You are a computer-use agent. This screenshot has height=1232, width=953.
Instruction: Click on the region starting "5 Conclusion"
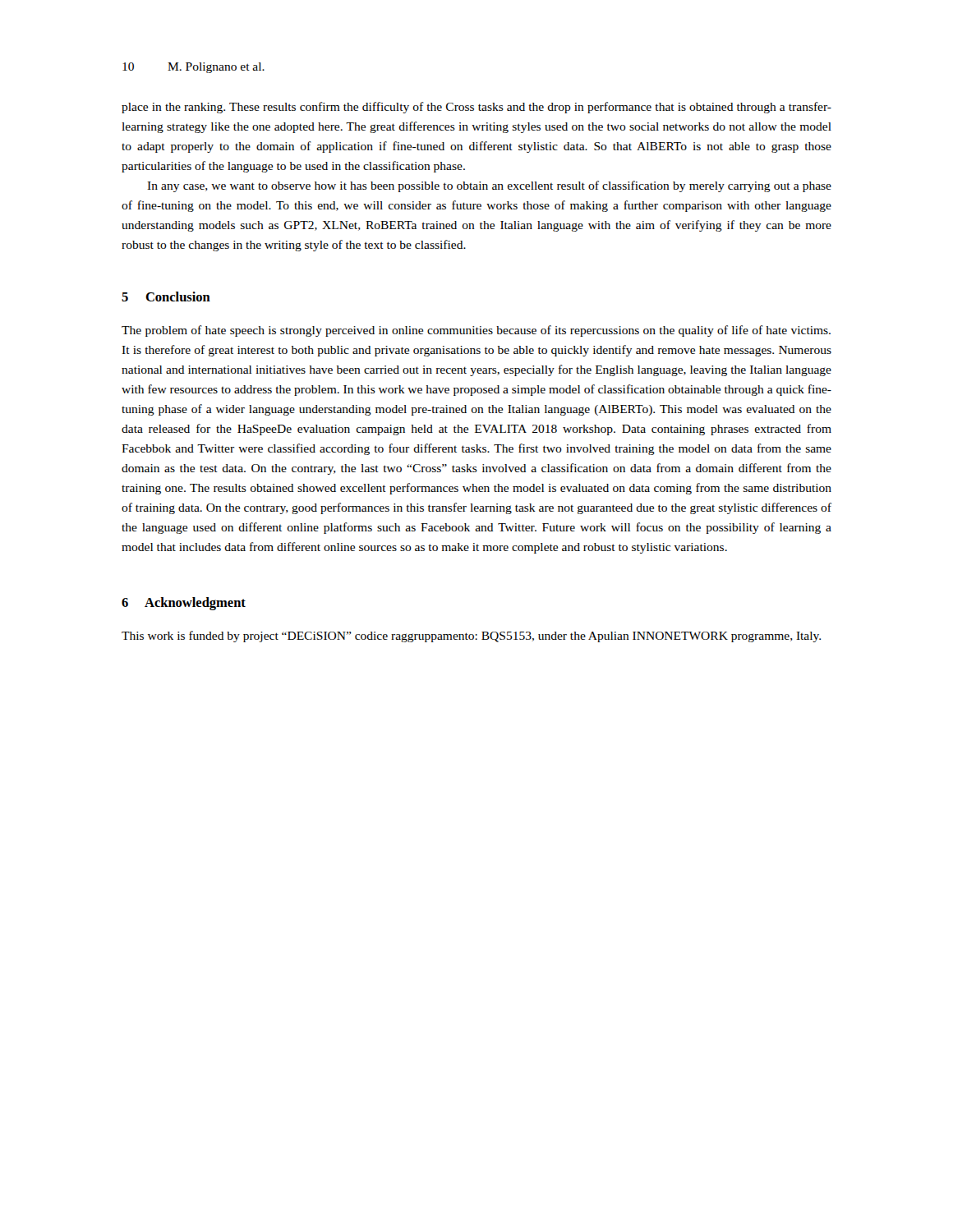pyautogui.click(x=166, y=297)
